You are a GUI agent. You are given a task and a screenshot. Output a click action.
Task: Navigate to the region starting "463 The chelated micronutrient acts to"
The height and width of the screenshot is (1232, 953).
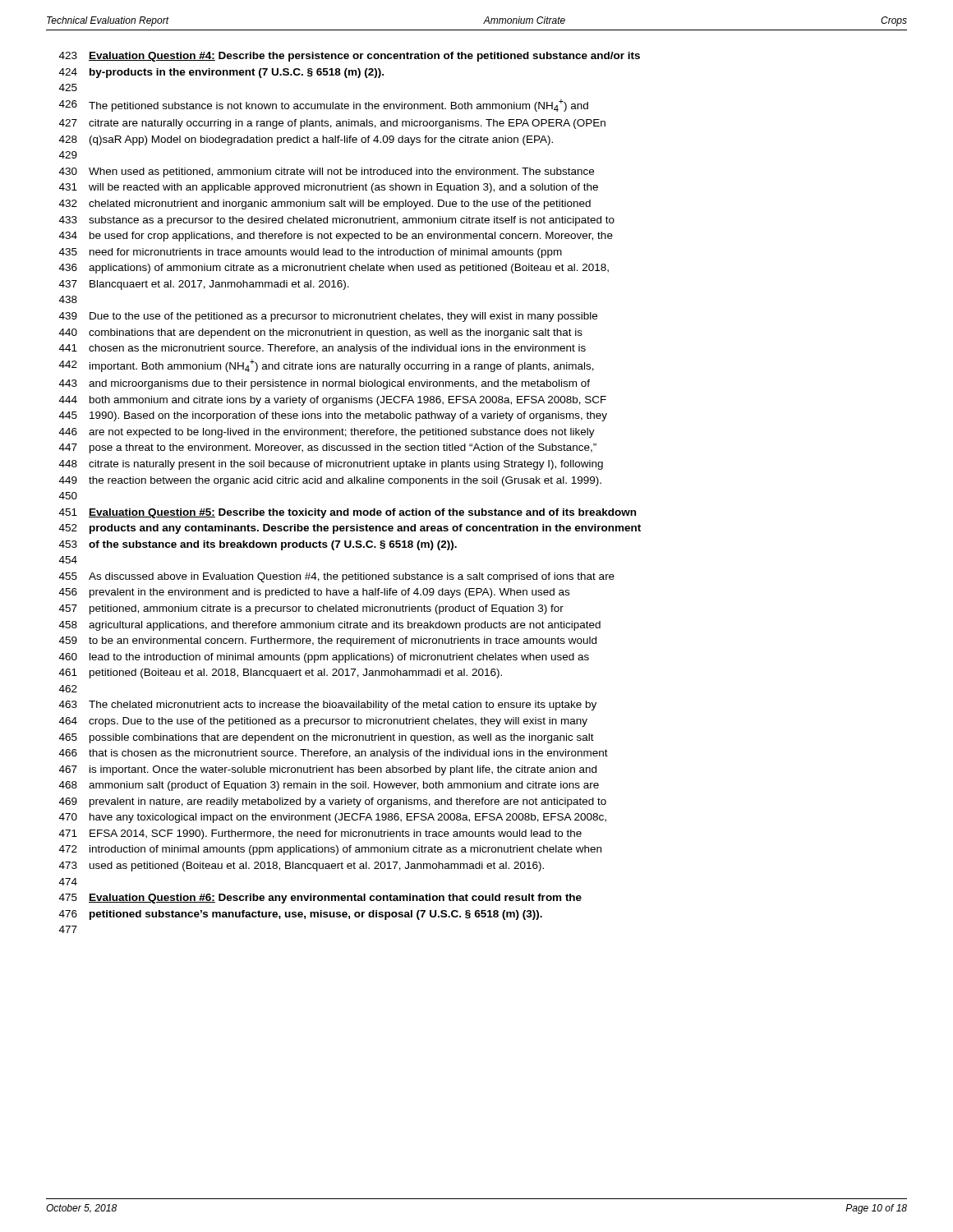coord(476,785)
